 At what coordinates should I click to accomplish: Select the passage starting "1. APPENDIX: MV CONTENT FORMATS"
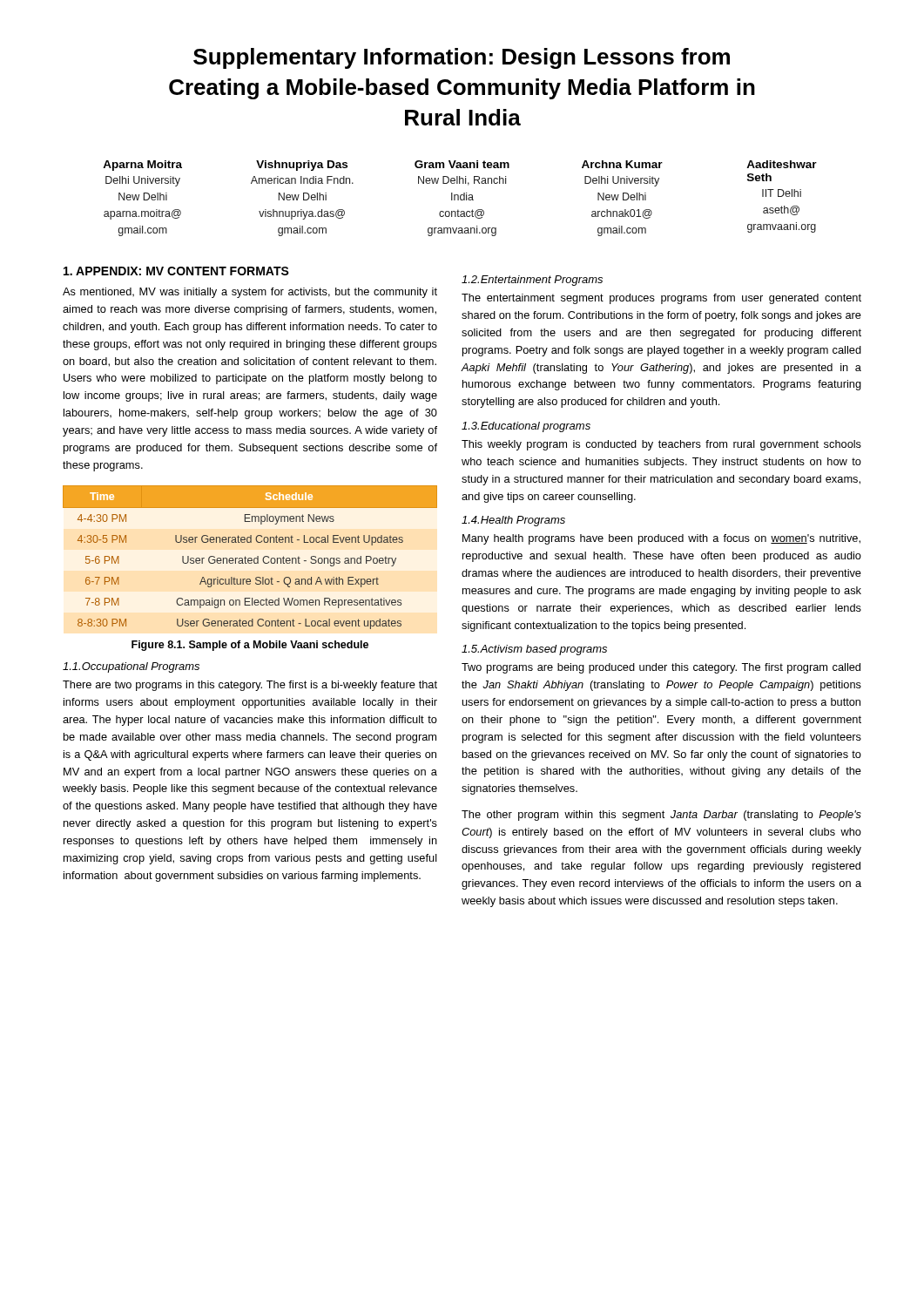pos(176,271)
